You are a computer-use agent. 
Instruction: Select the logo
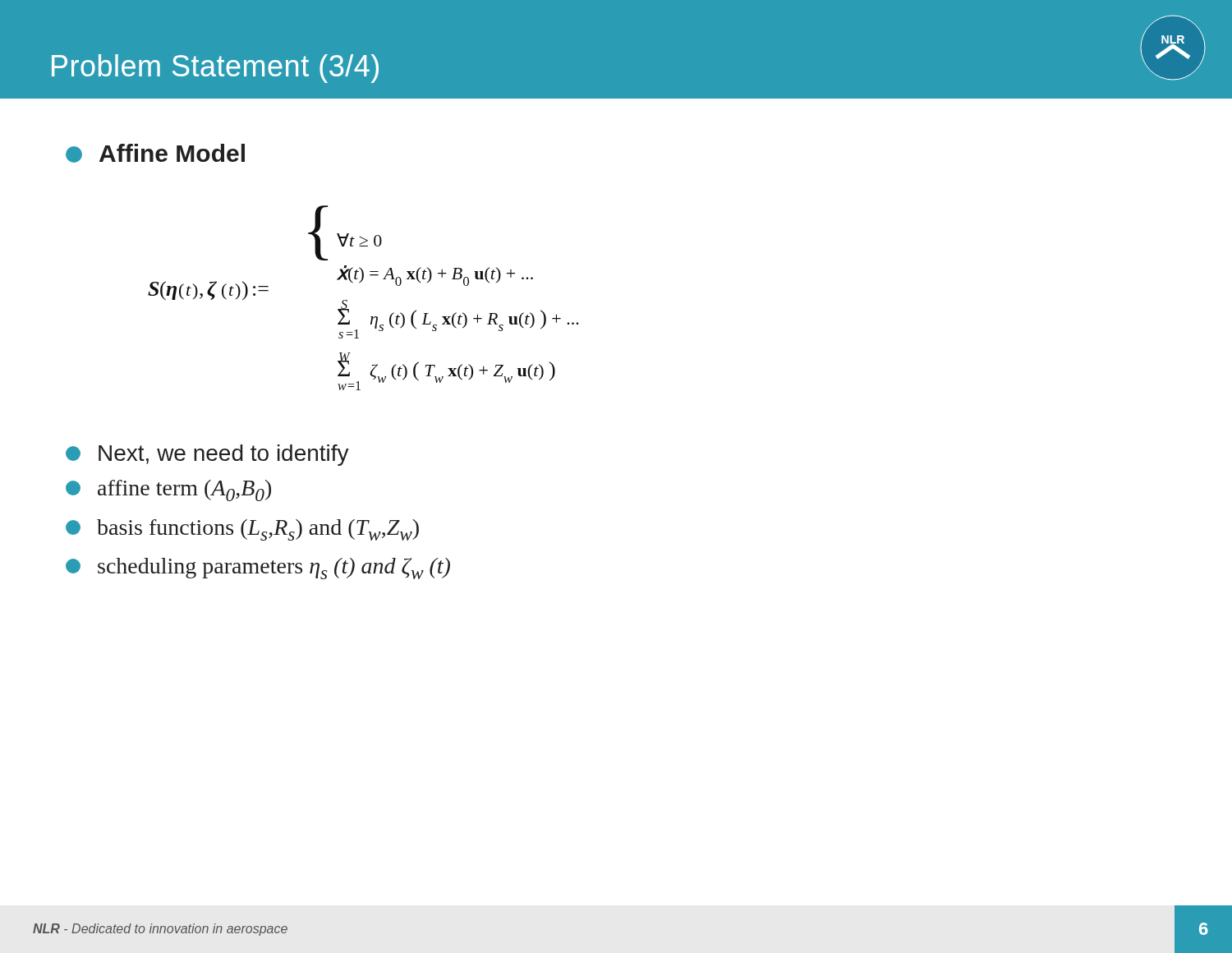[1173, 48]
